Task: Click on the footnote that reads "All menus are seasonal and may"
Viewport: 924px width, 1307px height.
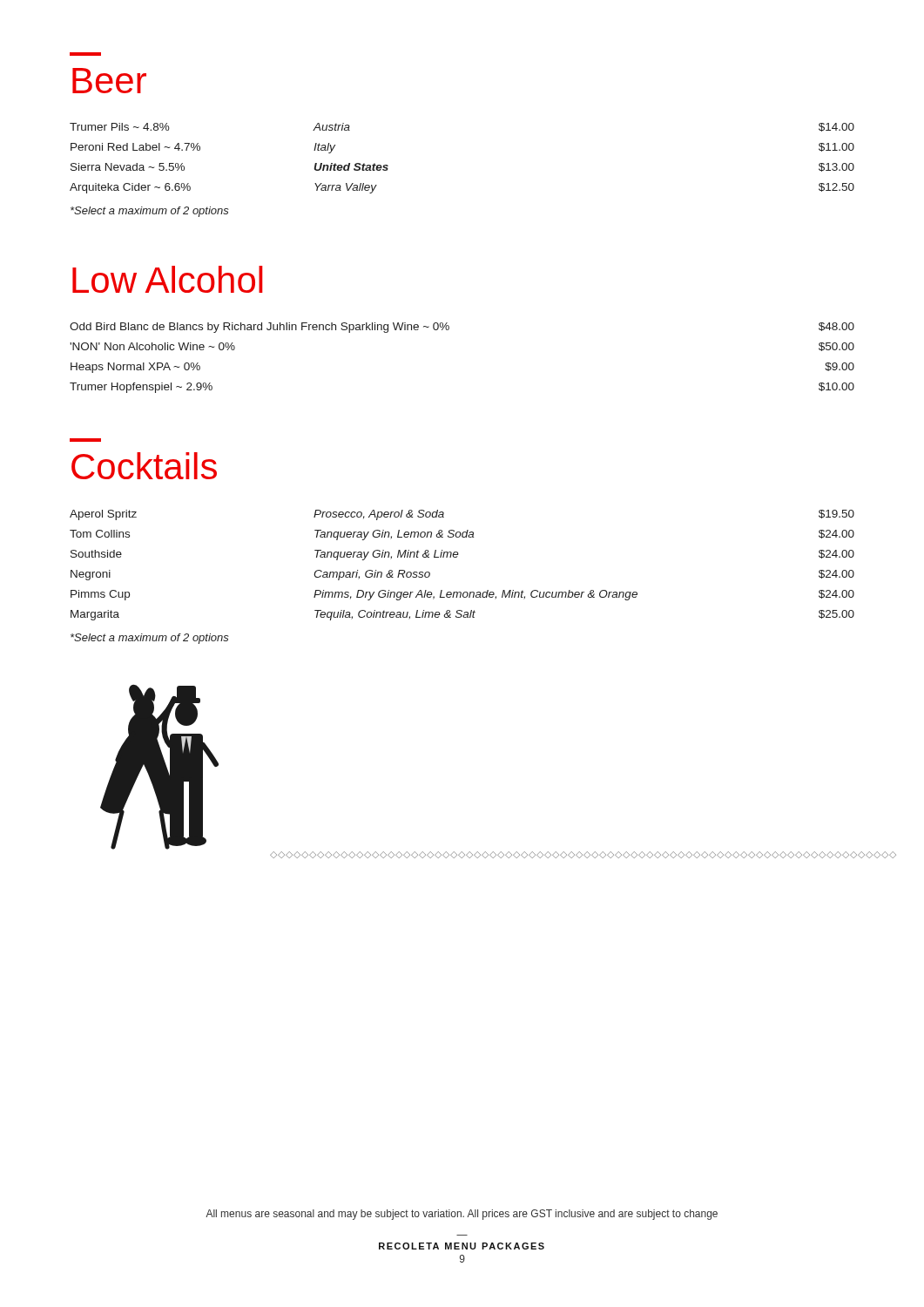Action: tap(462, 1214)
